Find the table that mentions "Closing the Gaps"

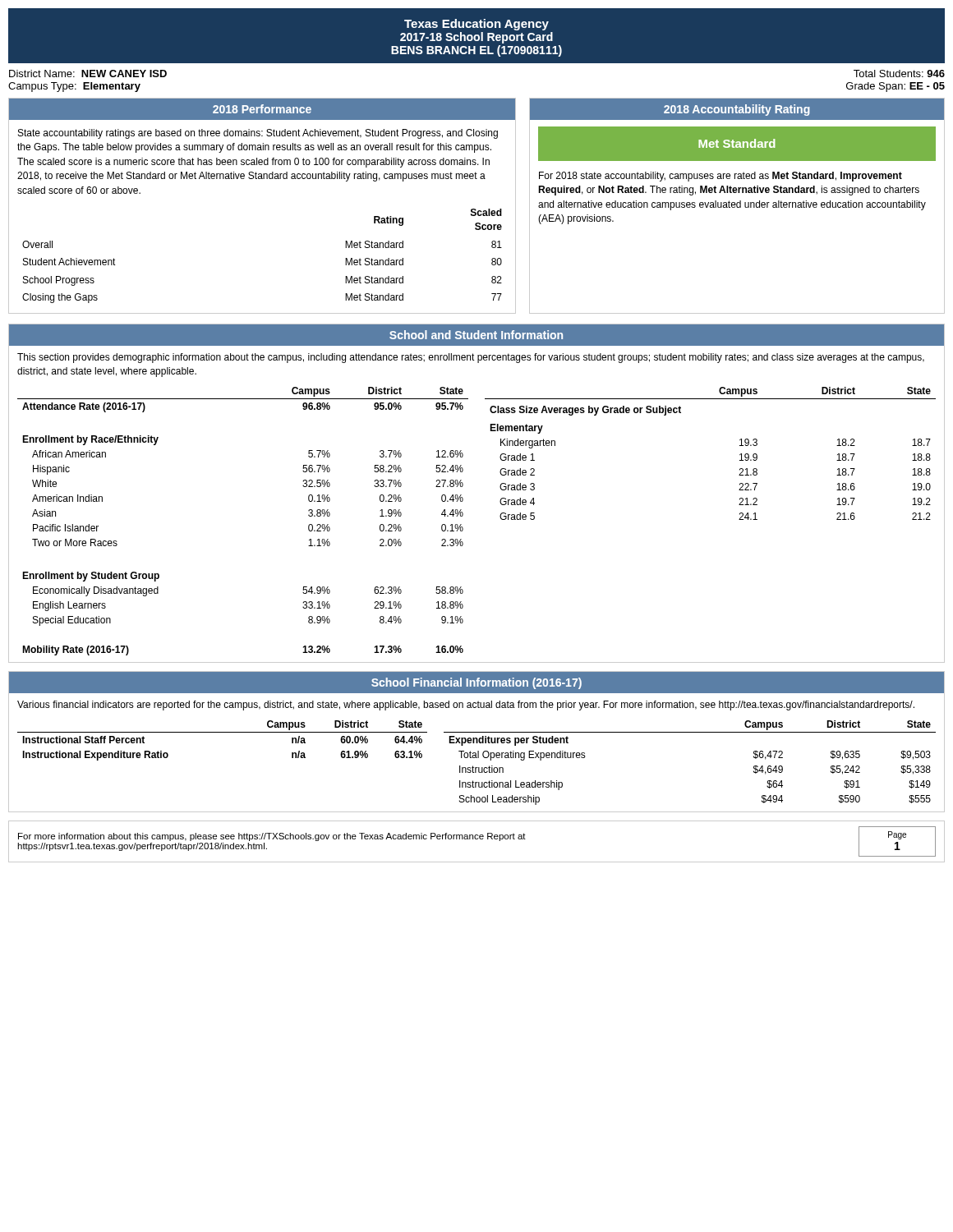click(x=262, y=256)
